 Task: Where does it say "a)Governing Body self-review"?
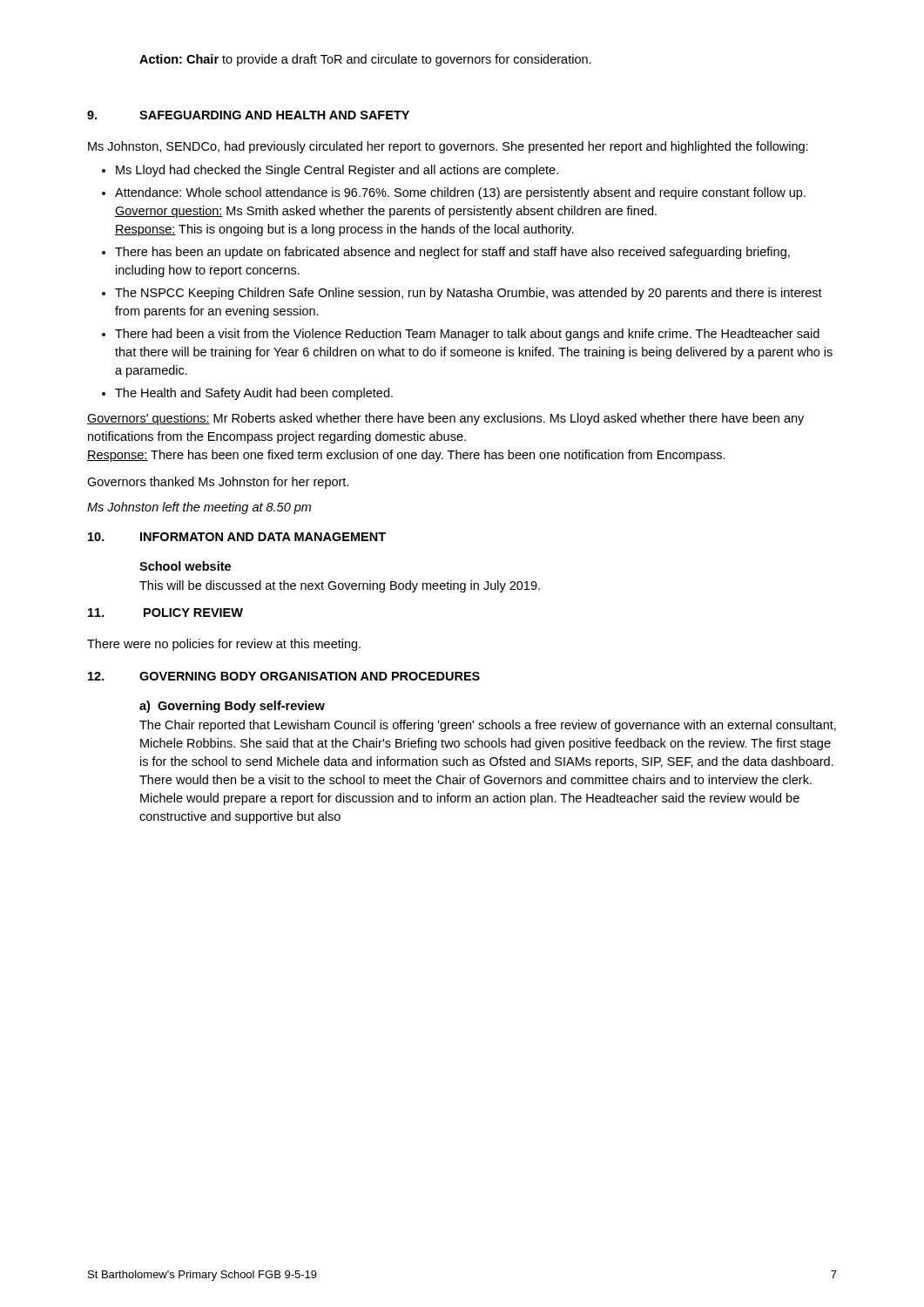pos(232,706)
